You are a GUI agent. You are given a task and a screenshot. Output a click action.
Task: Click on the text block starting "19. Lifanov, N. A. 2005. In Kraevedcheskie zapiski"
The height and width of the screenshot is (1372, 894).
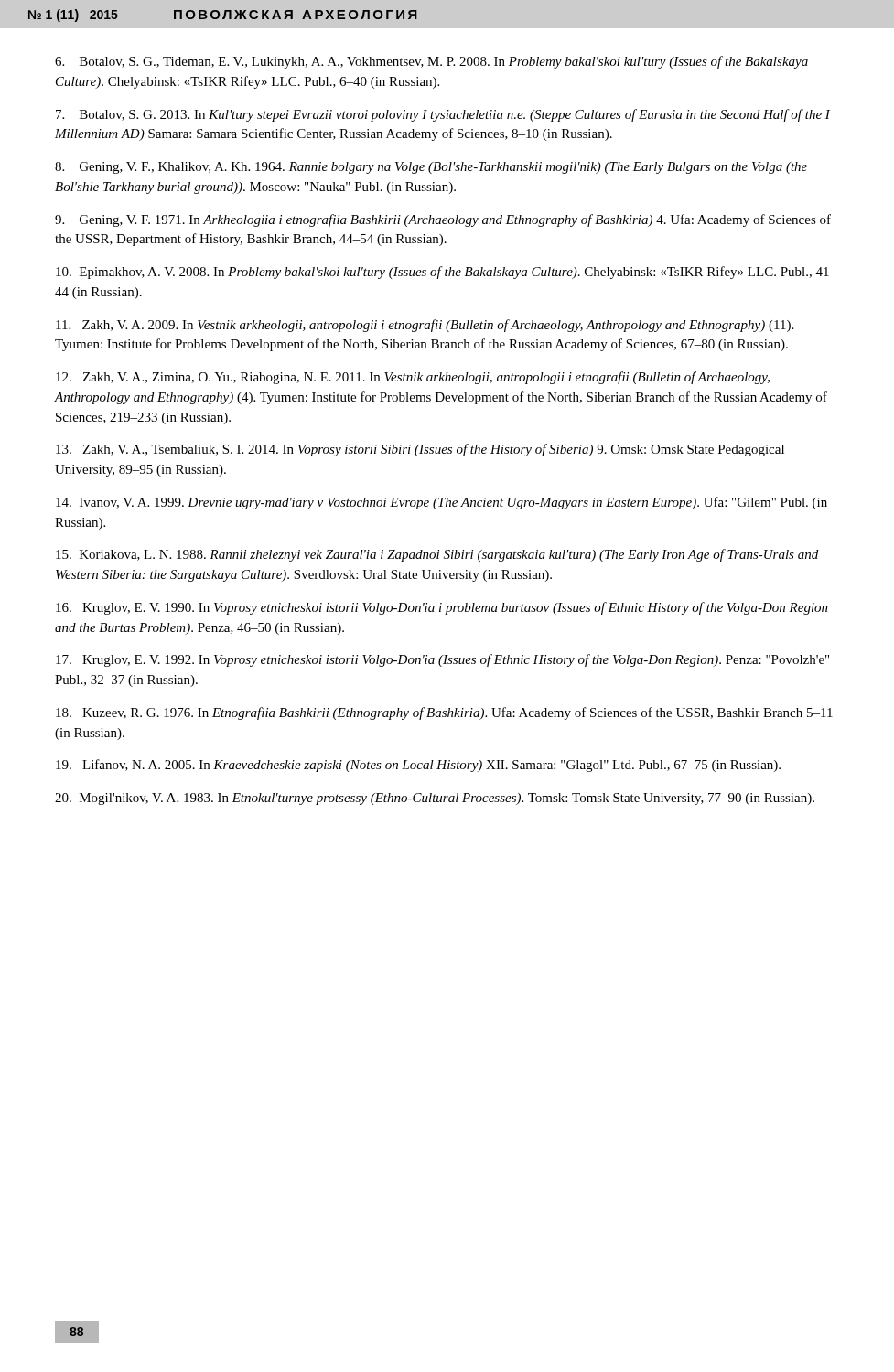418,765
